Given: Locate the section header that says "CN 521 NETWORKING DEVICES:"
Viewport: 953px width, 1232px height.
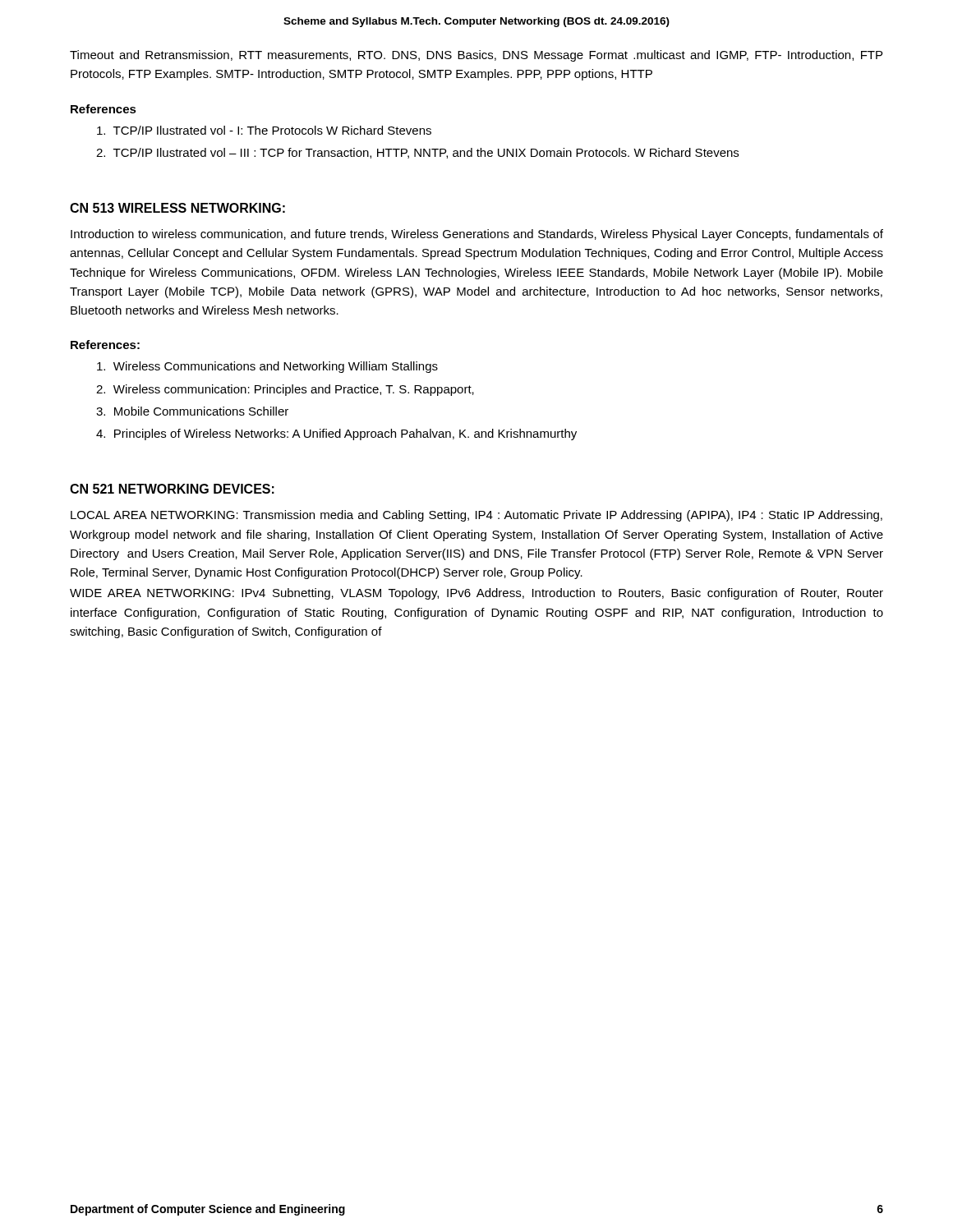Looking at the screenshot, I should [172, 489].
